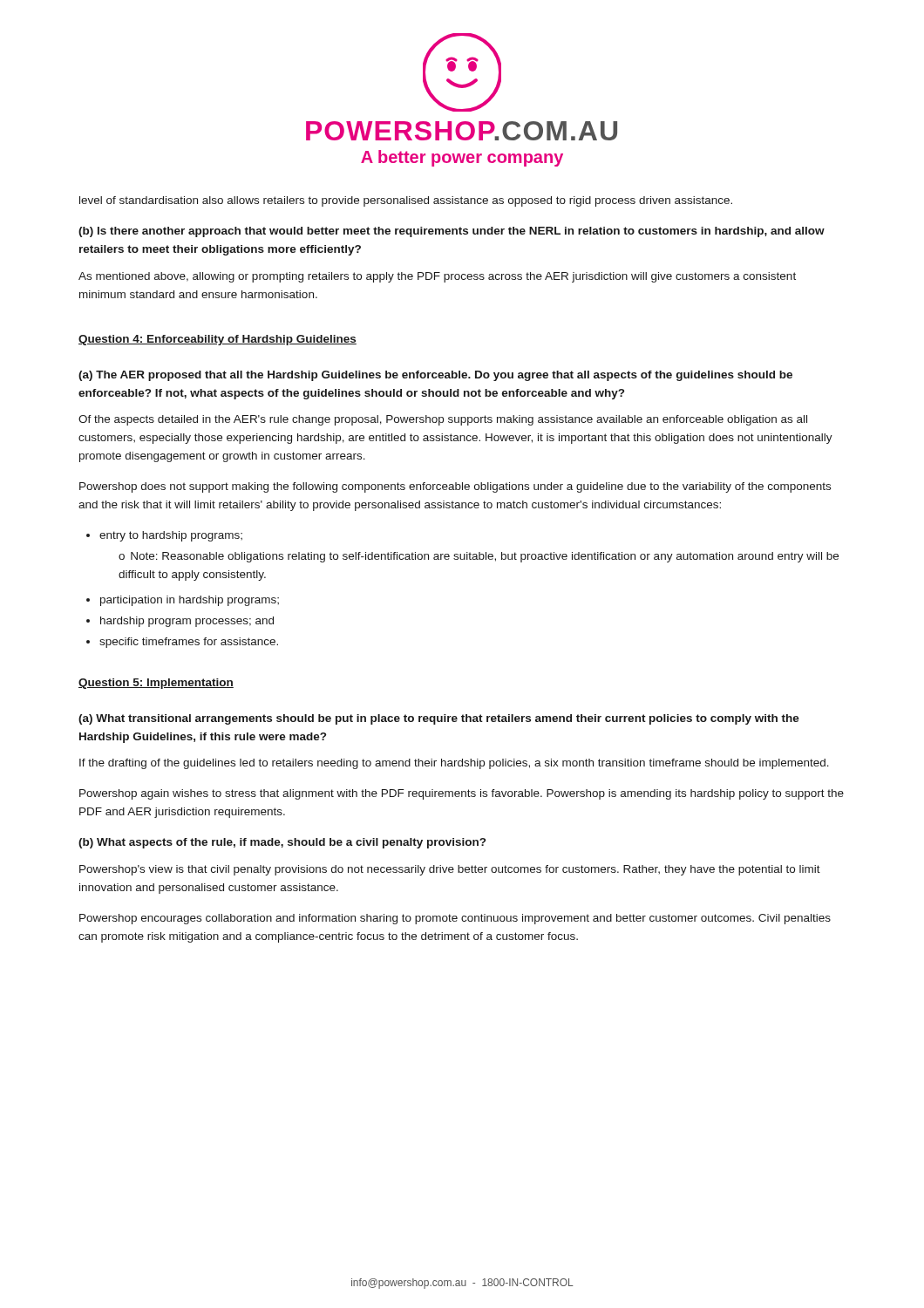Find the block on this page that starts "Powershop encourages collaboration and information"
The width and height of the screenshot is (924, 1308).
pos(455,927)
